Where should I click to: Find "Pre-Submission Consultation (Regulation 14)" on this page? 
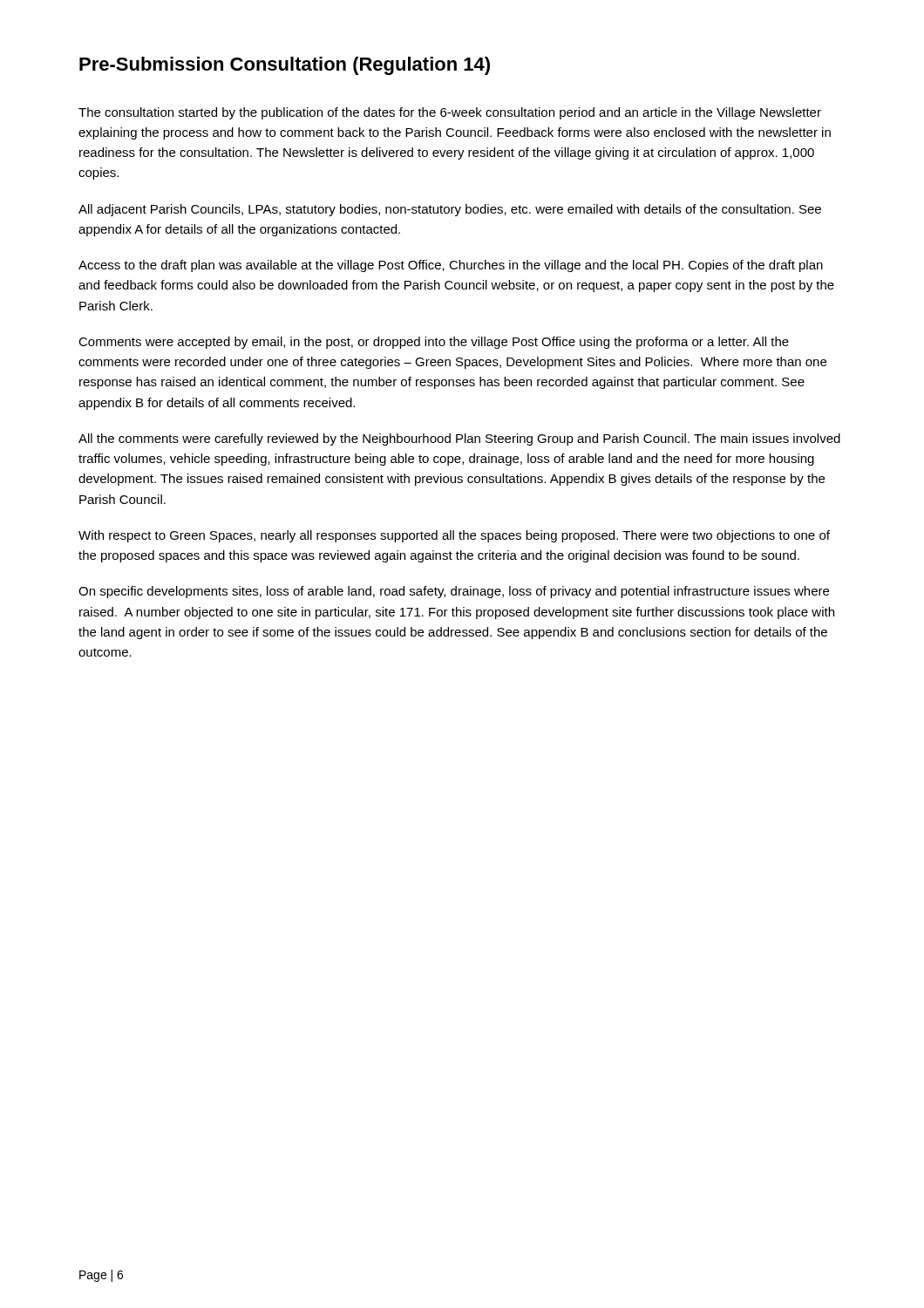[x=285, y=64]
